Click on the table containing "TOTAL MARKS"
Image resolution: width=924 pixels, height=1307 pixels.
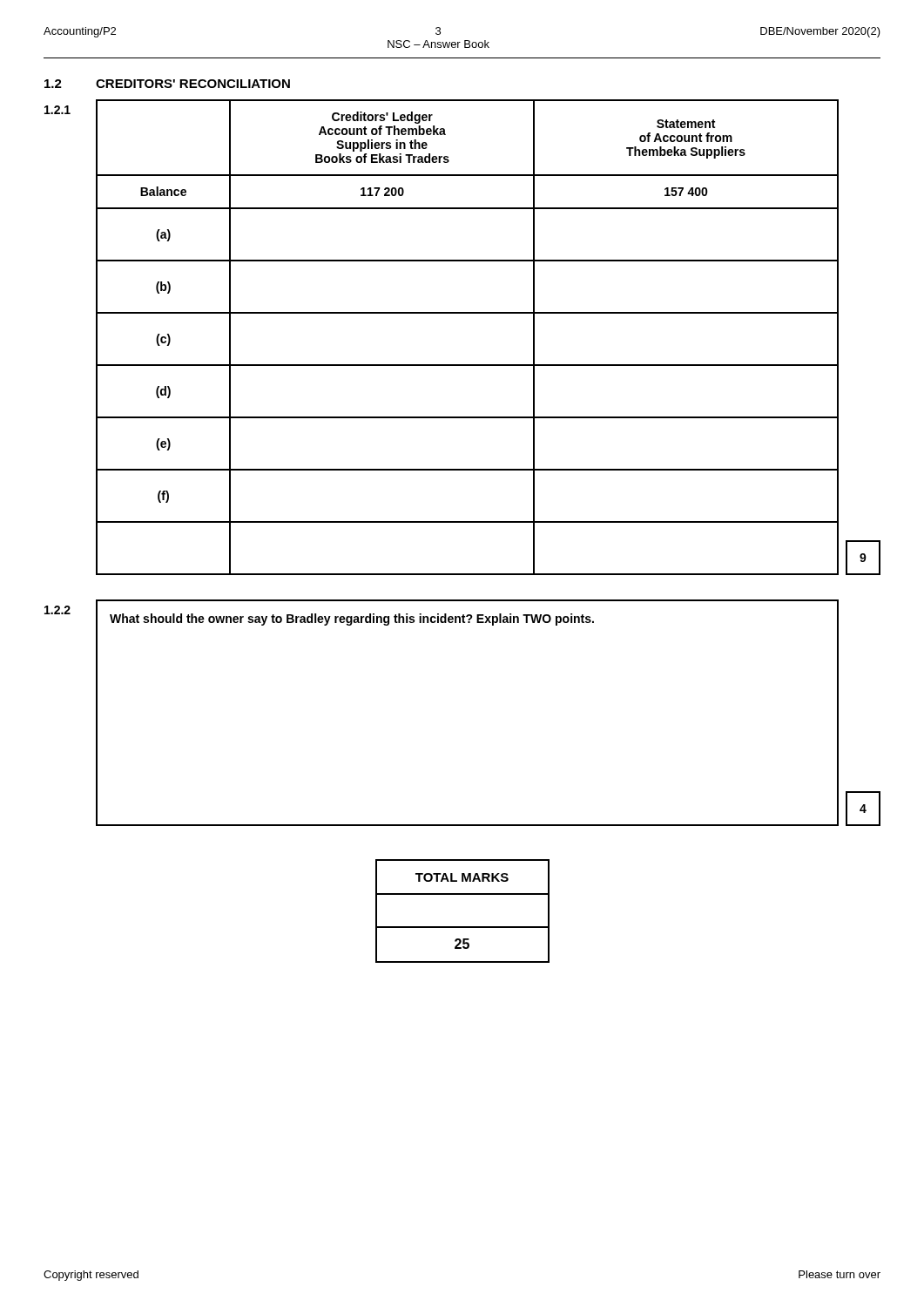point(462,911)
